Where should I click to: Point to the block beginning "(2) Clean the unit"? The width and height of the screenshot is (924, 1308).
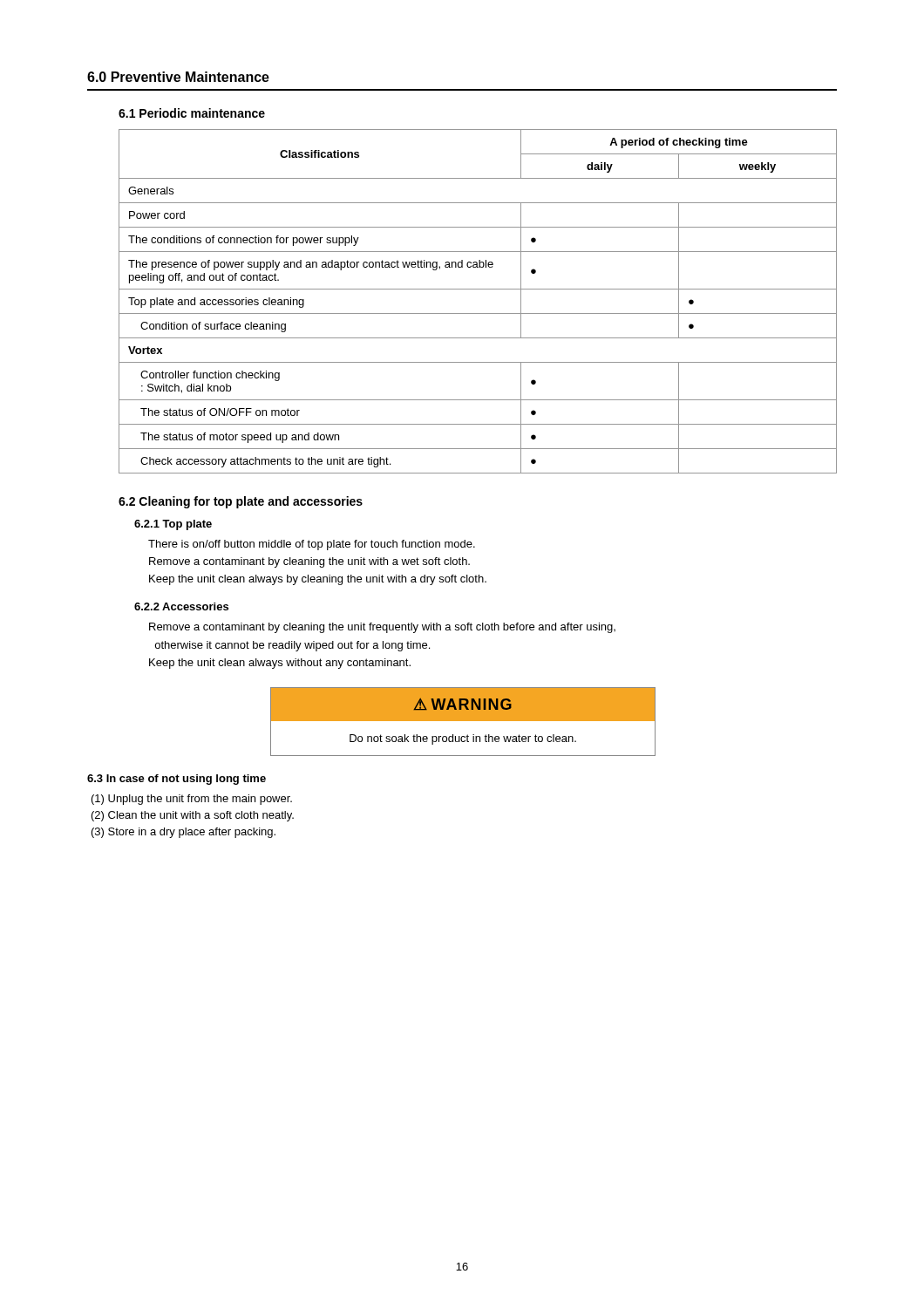click(x=193, y=815)
